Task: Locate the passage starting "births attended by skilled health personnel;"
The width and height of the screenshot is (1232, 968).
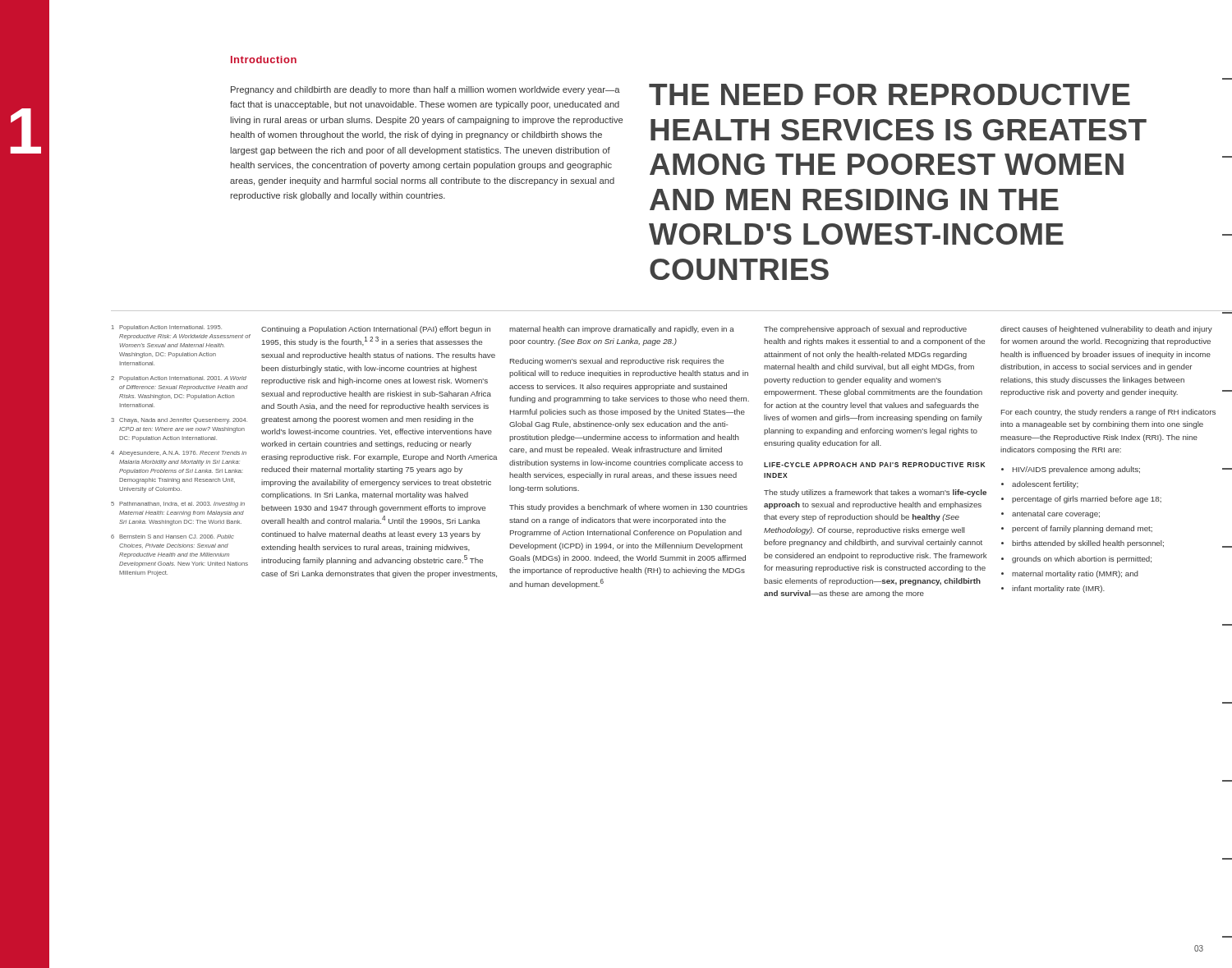Action: coord(1088,543)
